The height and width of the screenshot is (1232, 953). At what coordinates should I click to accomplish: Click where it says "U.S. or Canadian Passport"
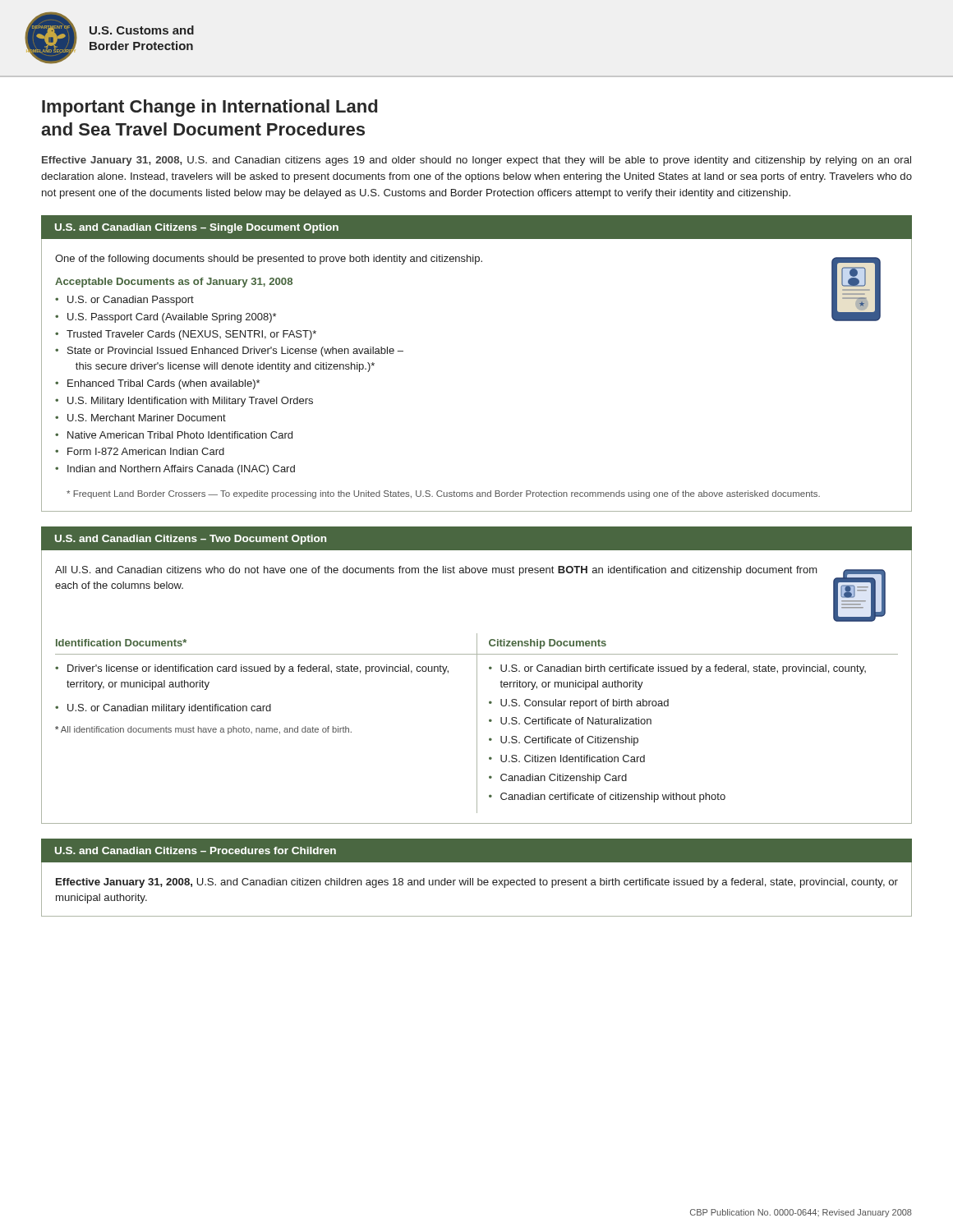130,299
